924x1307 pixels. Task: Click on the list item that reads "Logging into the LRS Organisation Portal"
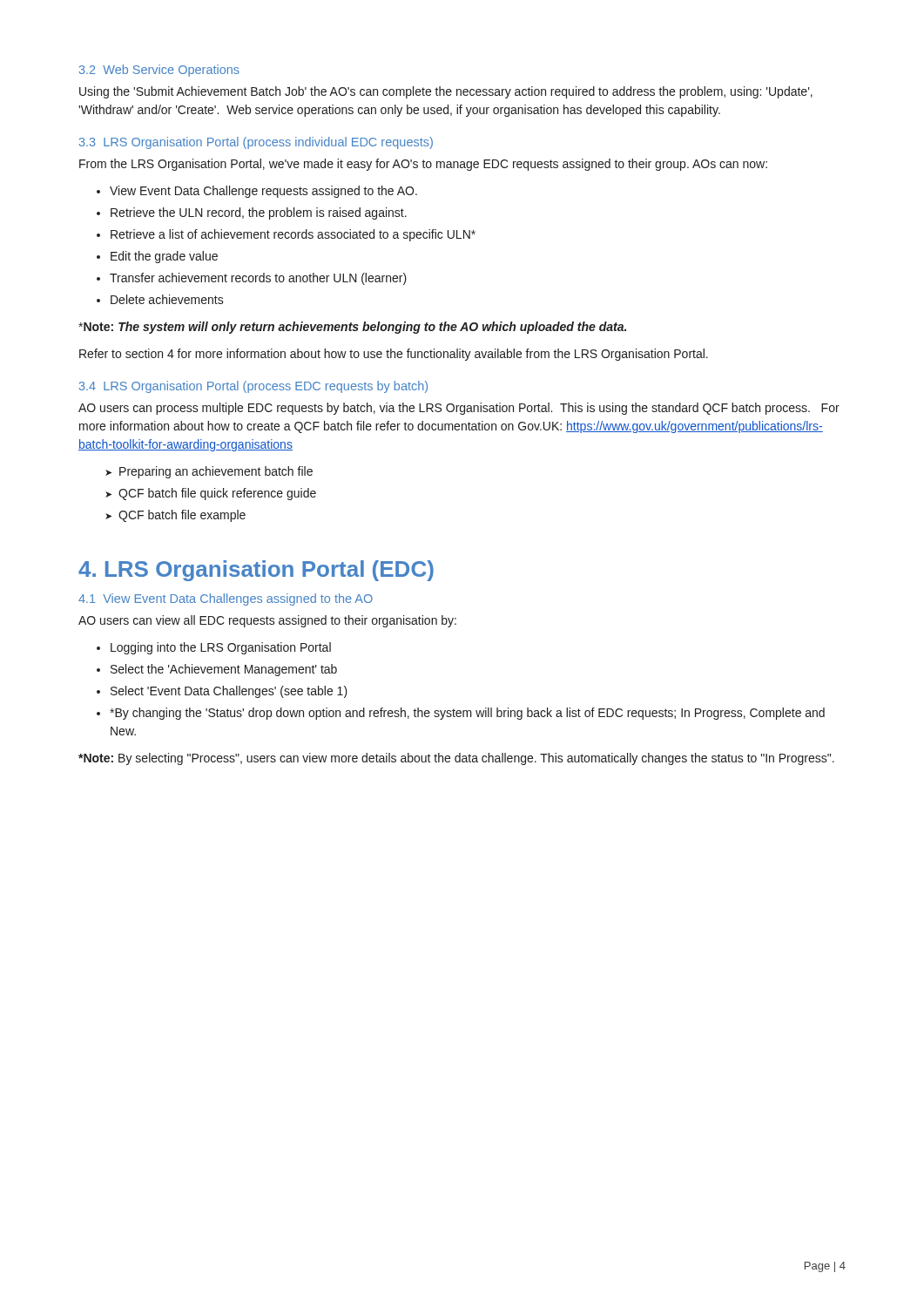pyautogui.click(x=214, y=648)
